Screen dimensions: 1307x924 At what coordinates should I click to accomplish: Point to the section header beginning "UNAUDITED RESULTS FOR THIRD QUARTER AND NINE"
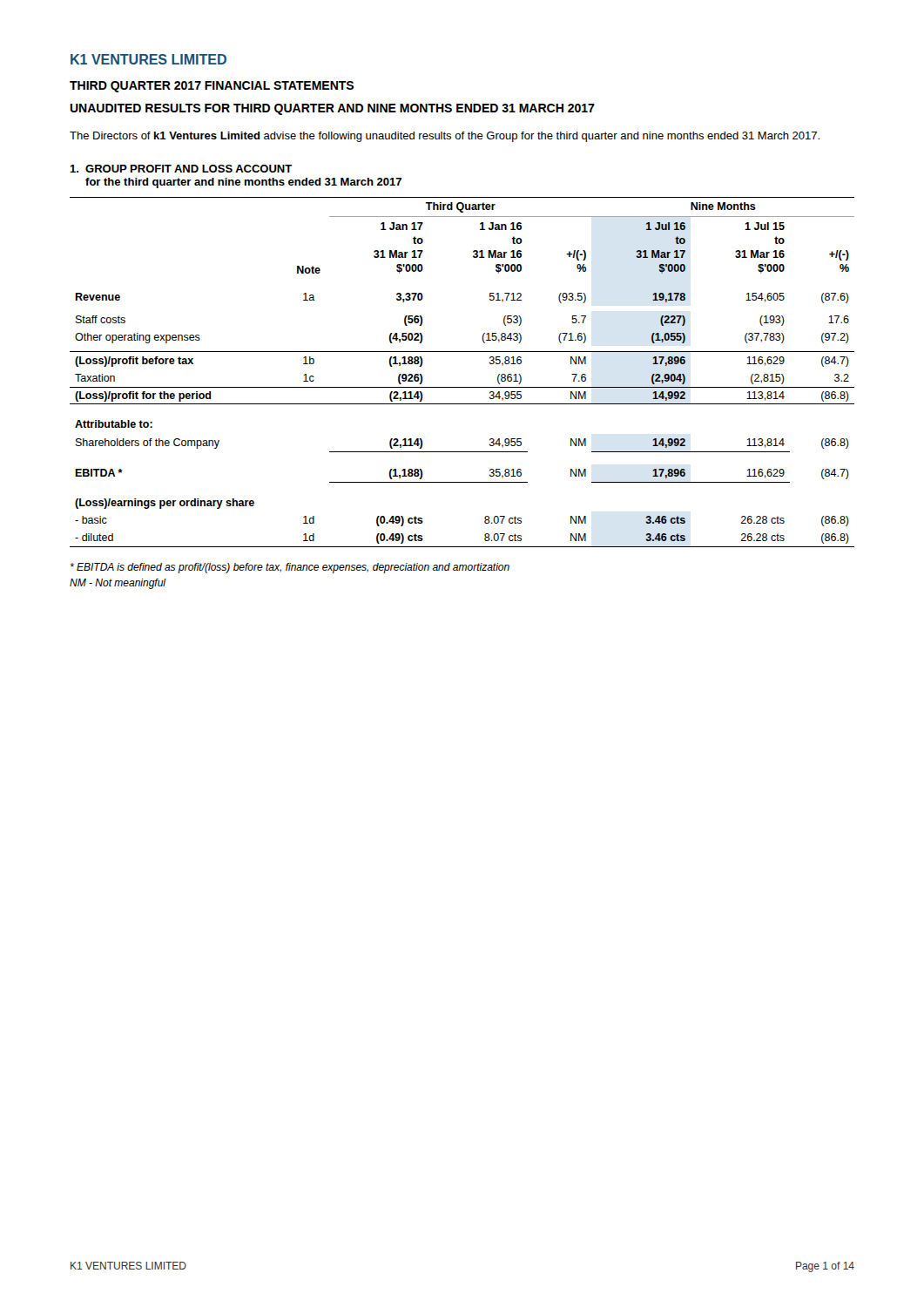point(332,108)
